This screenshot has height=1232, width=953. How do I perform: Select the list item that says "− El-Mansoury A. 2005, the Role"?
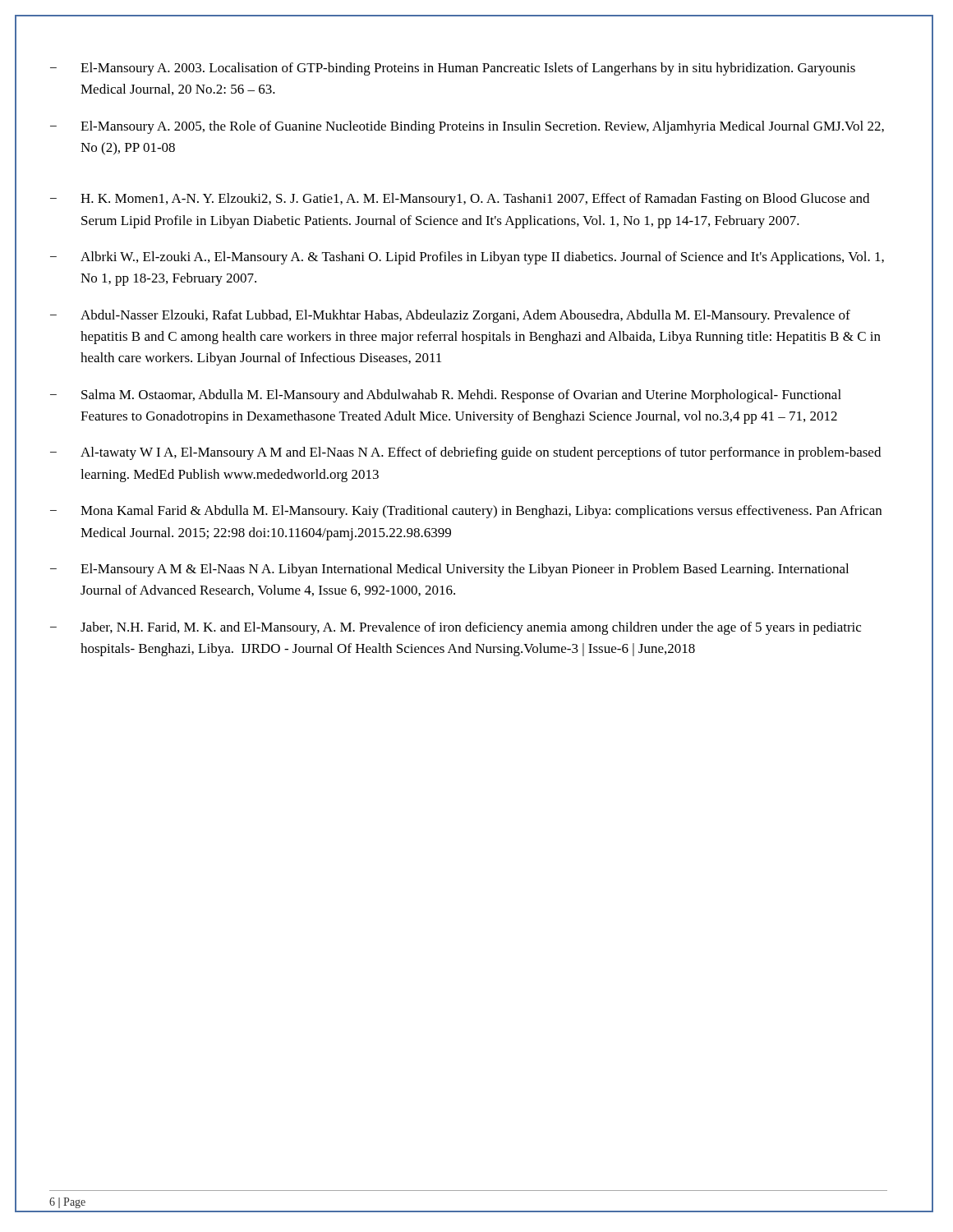pyautogui.click(x=468, y=137)
